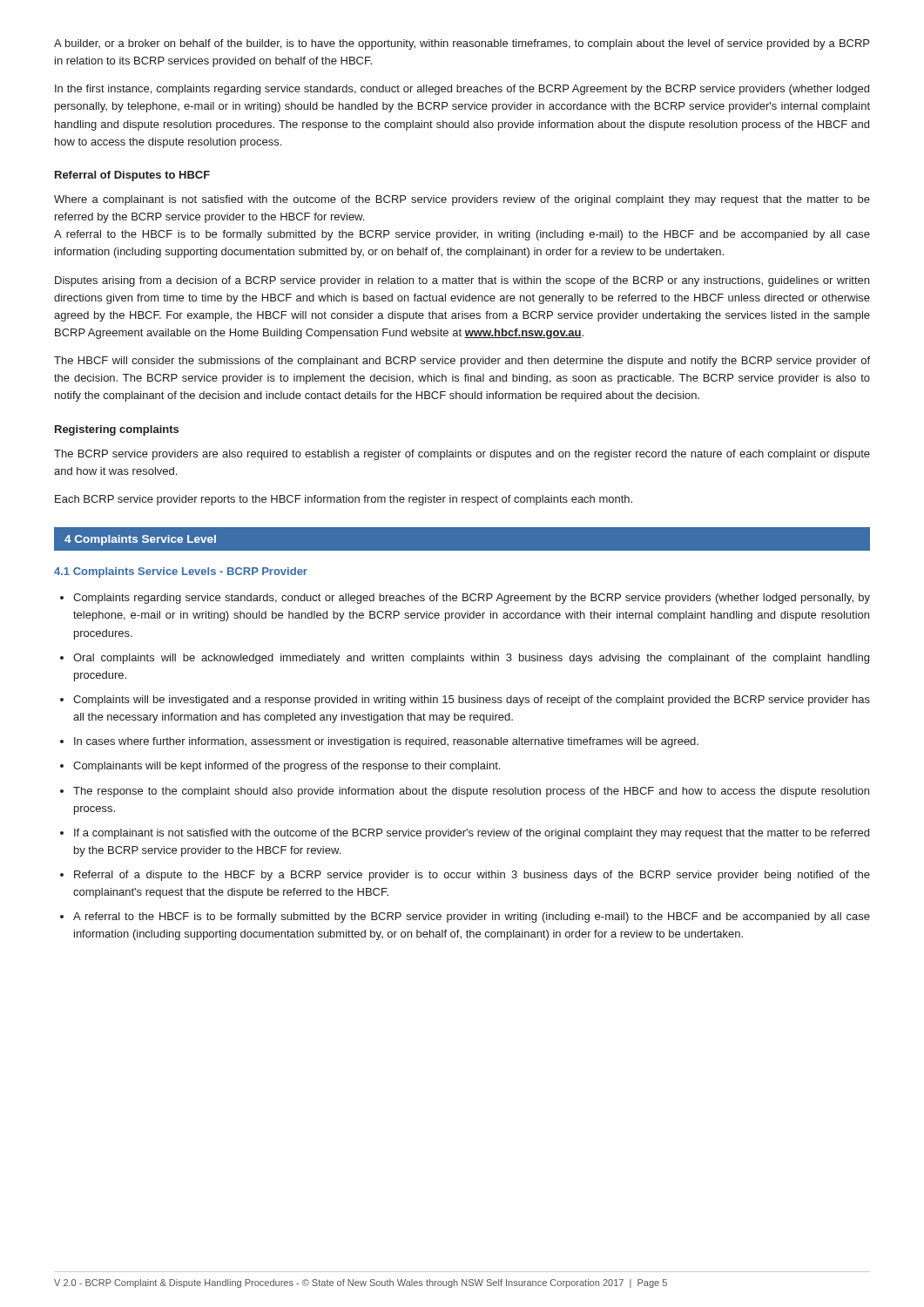Point to the passage starting "In the first"
The image size is (924, 1307).
point(462,115)
